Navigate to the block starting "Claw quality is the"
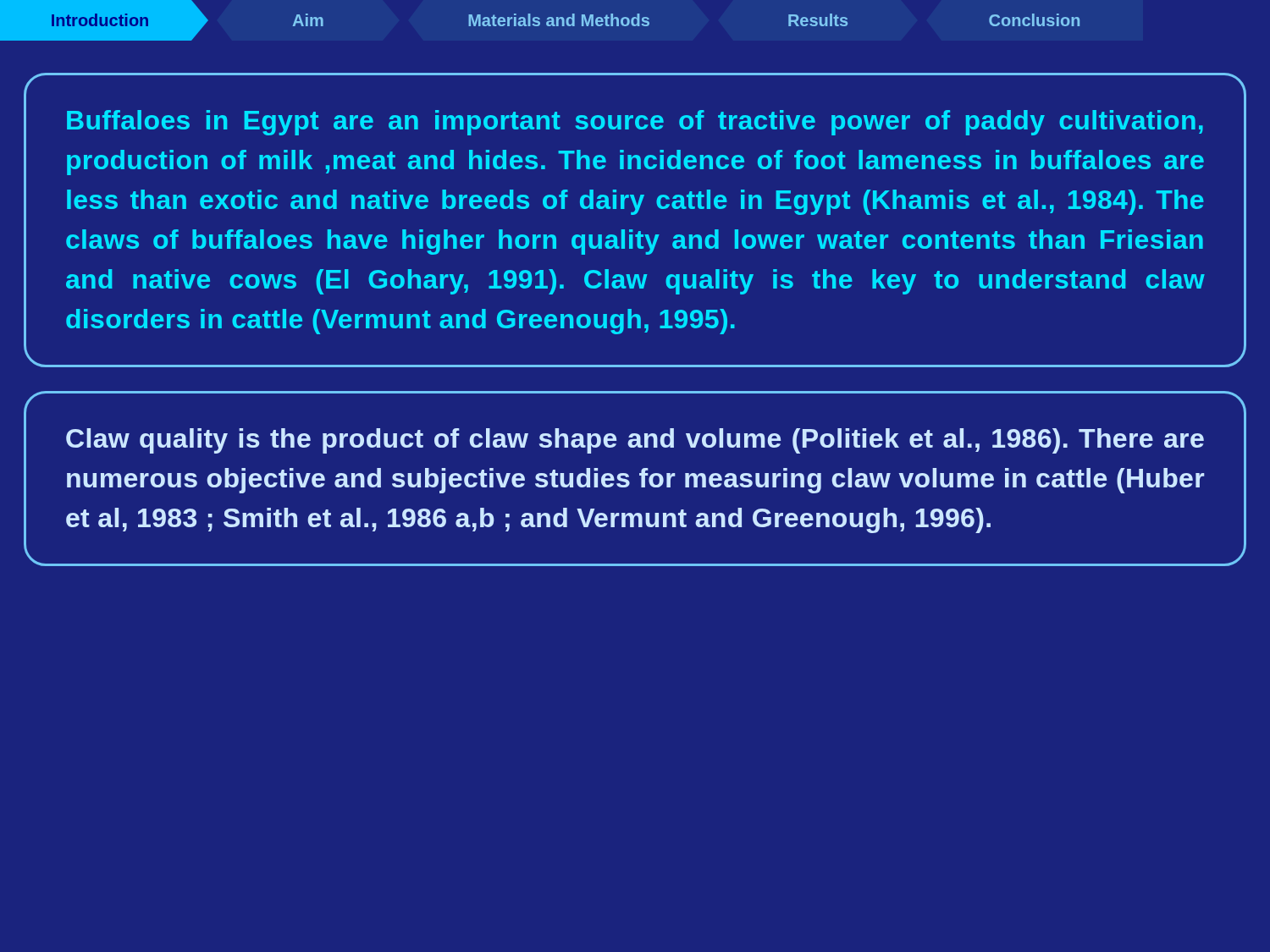 [x=635, y=479]
